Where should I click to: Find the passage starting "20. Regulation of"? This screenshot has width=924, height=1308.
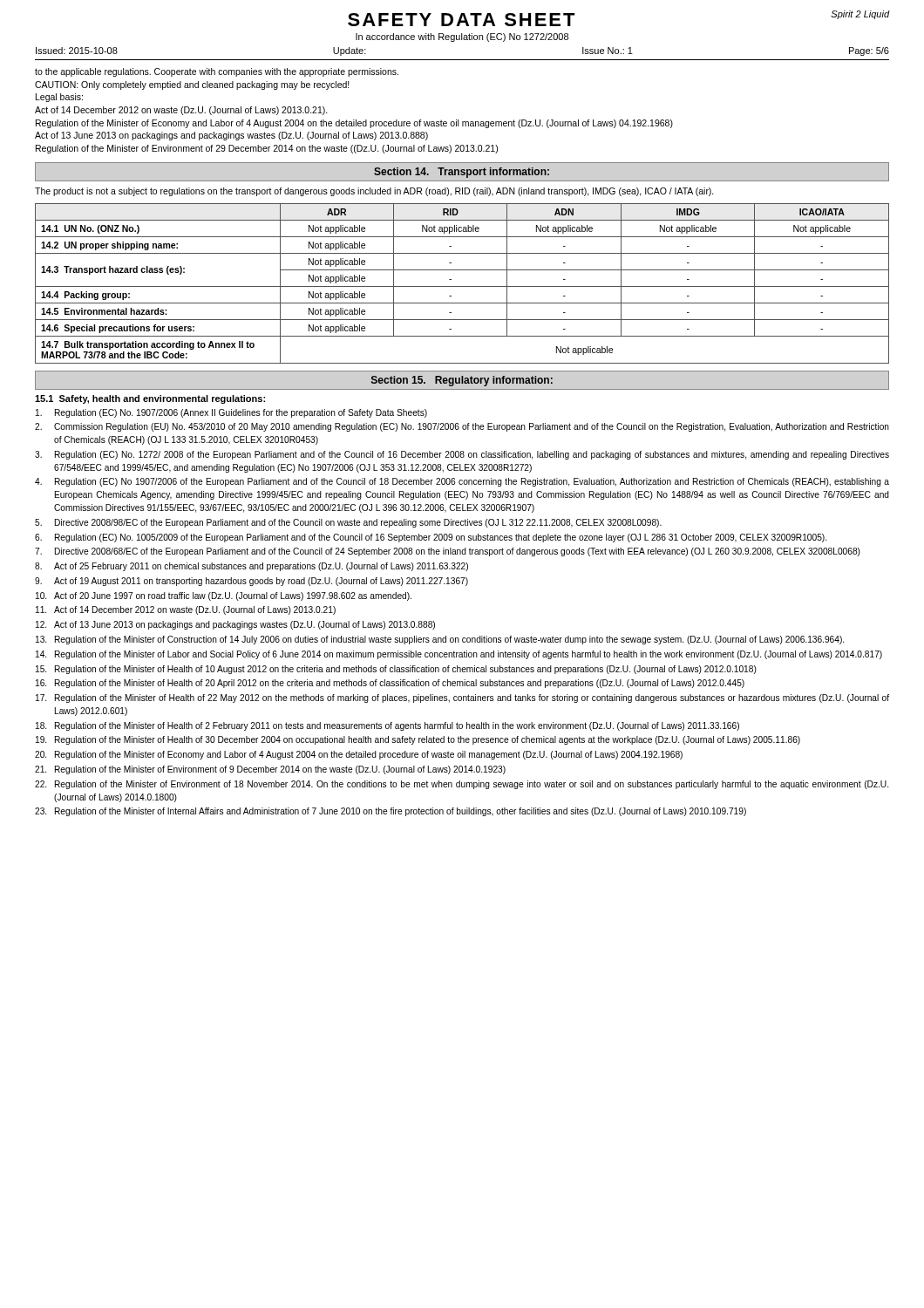[x=462, y=756]
